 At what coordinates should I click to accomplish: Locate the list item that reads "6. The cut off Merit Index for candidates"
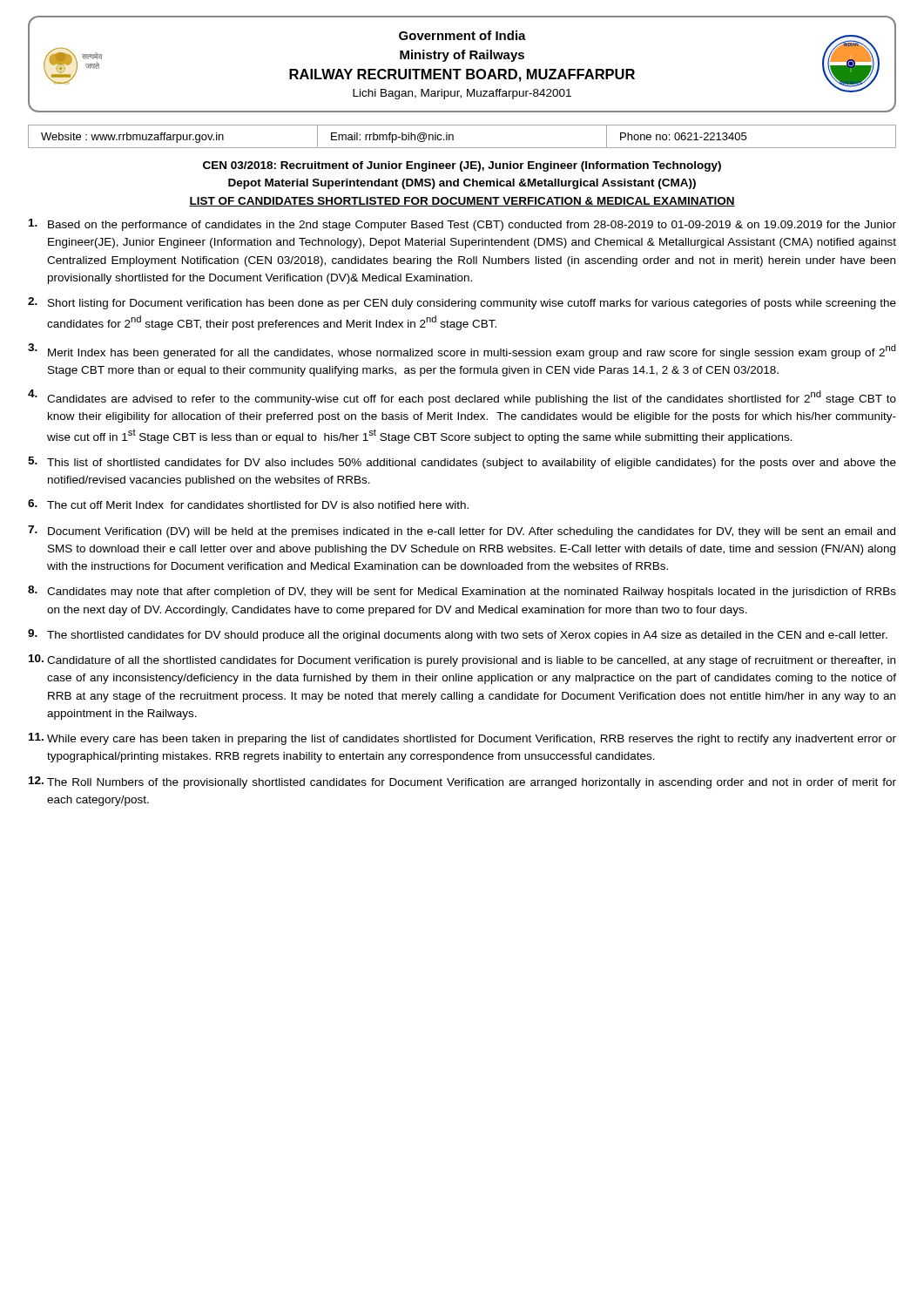(249, 506)
